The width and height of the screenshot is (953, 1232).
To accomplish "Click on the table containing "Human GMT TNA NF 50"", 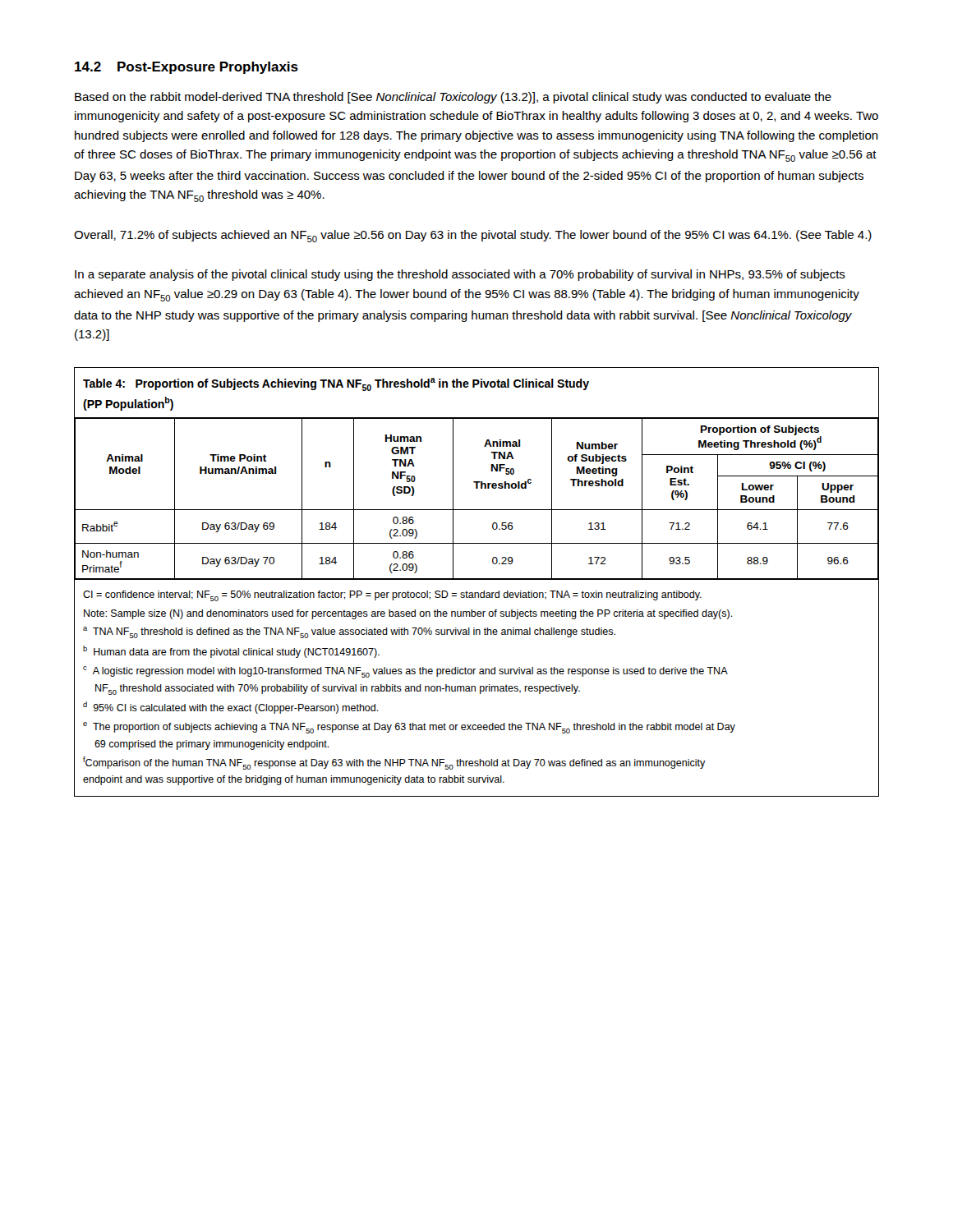I will click(x=476, y=582).
